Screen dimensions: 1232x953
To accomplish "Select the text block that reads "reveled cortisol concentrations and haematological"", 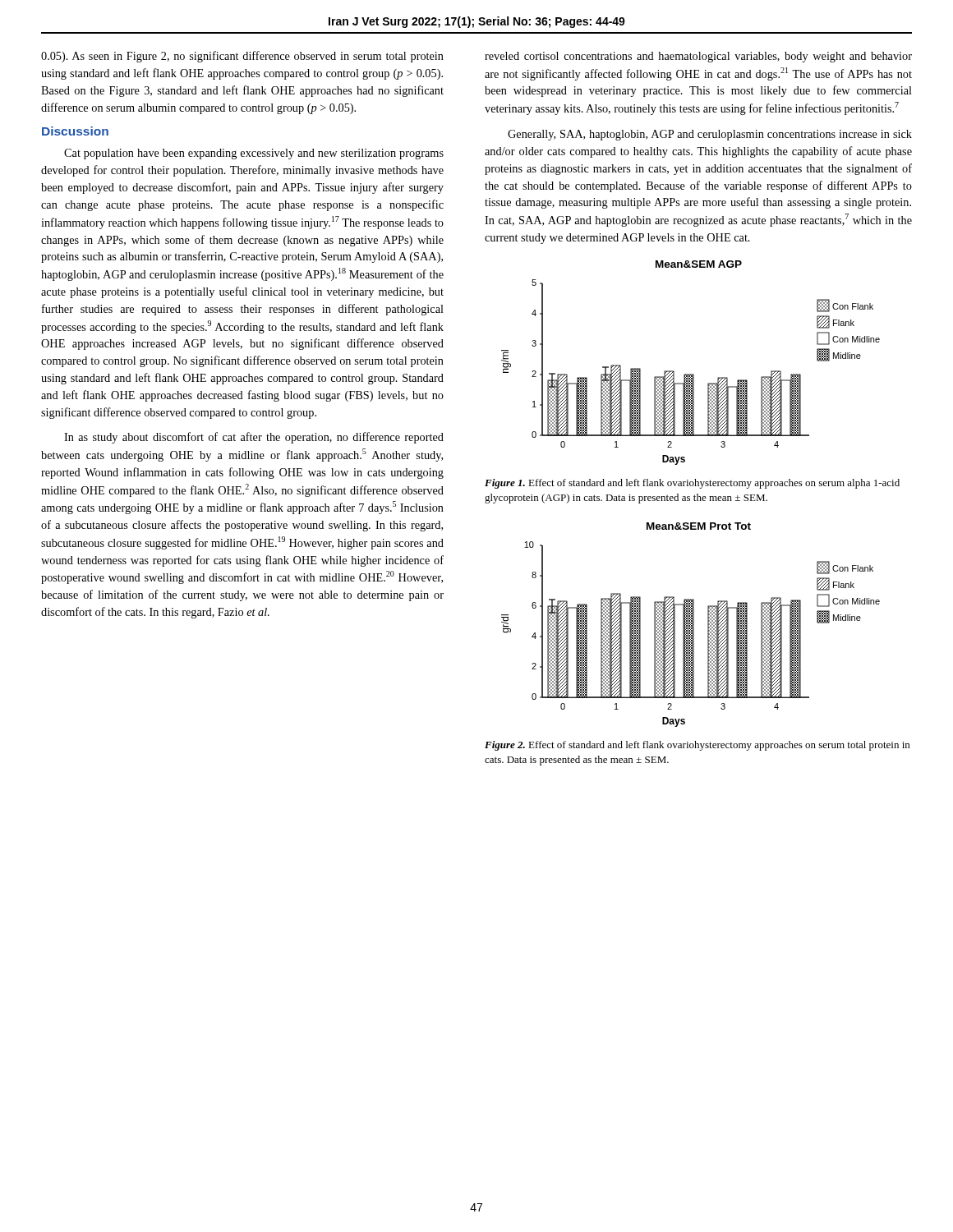I will coord(698,82).
